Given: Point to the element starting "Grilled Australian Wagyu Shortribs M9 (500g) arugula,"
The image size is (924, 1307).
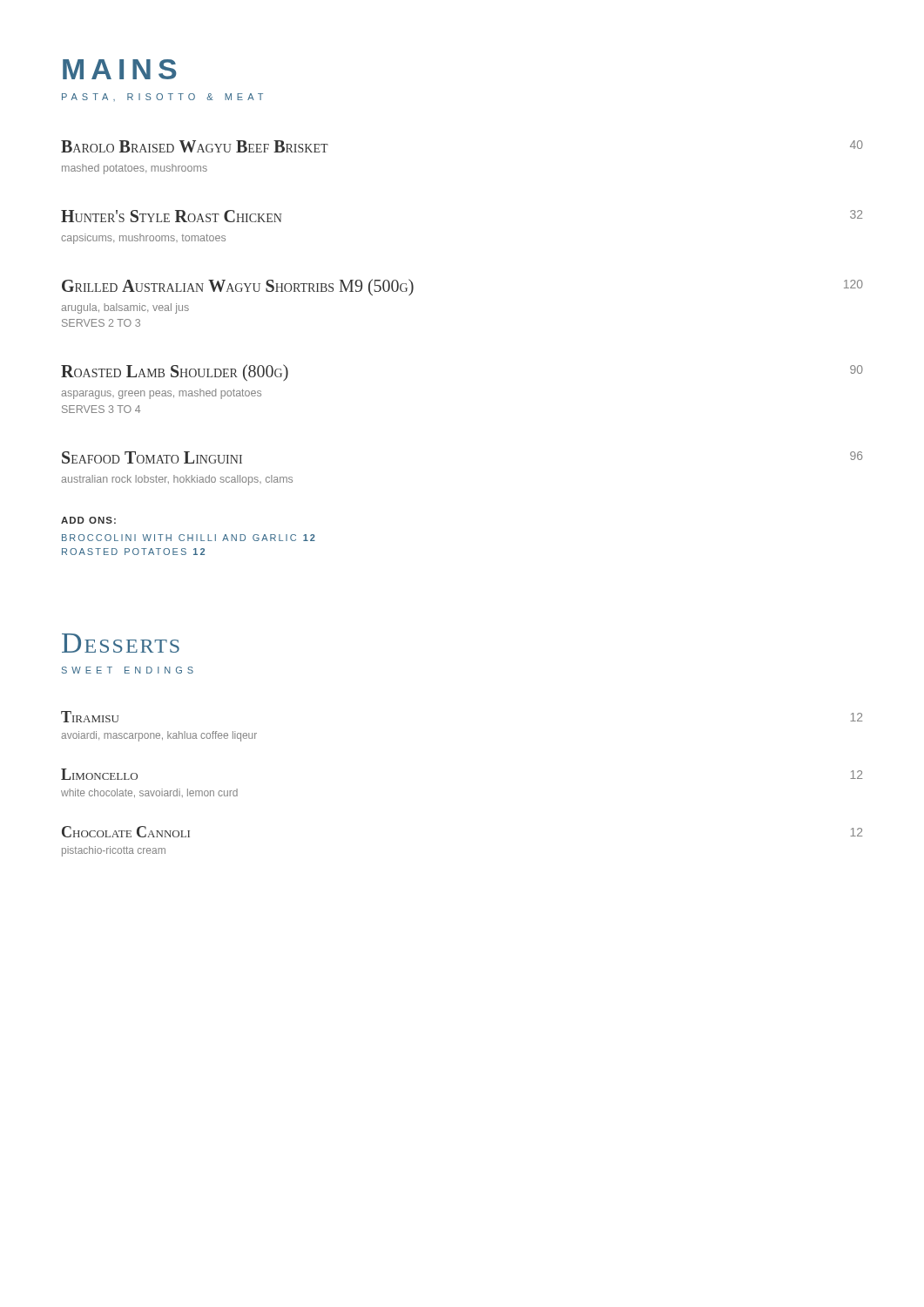Looking at the screenshot, I should tap(243, 288).
